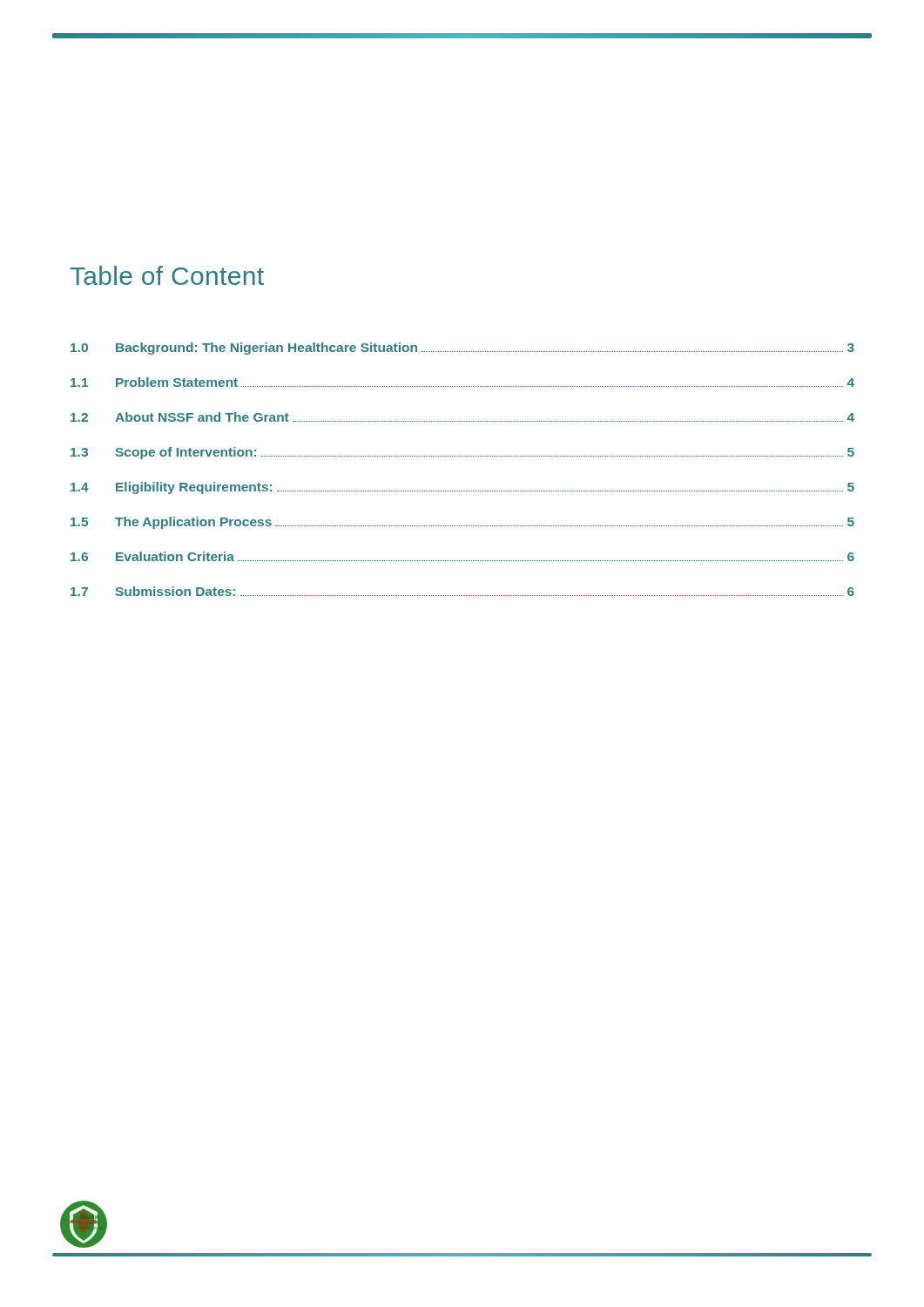Where is the passage that starts "0 Background: The"?
The image size is (924, 1307).
tap(462, 348)
